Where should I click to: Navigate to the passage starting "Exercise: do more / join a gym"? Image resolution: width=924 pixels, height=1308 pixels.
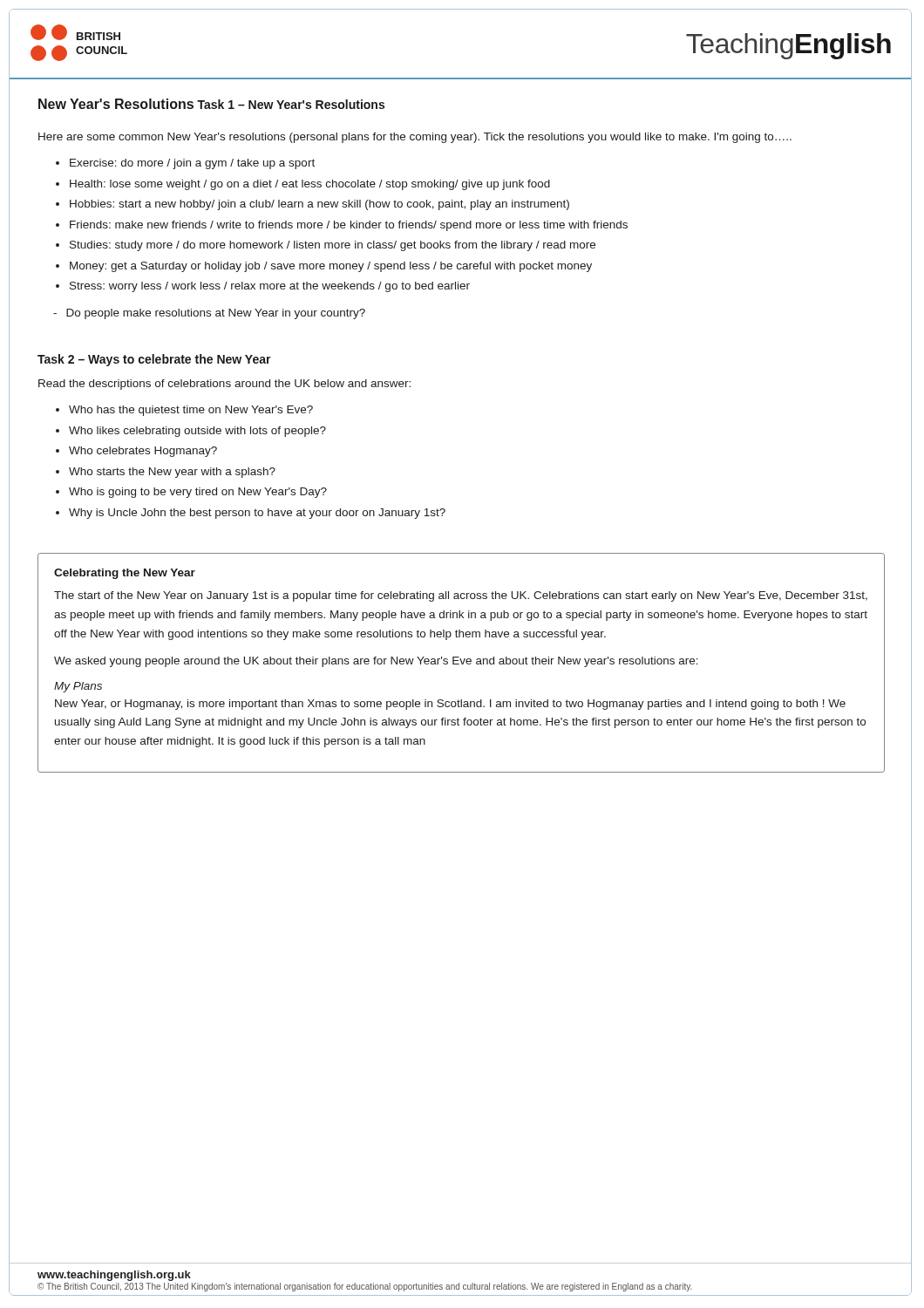pos(192,163)
